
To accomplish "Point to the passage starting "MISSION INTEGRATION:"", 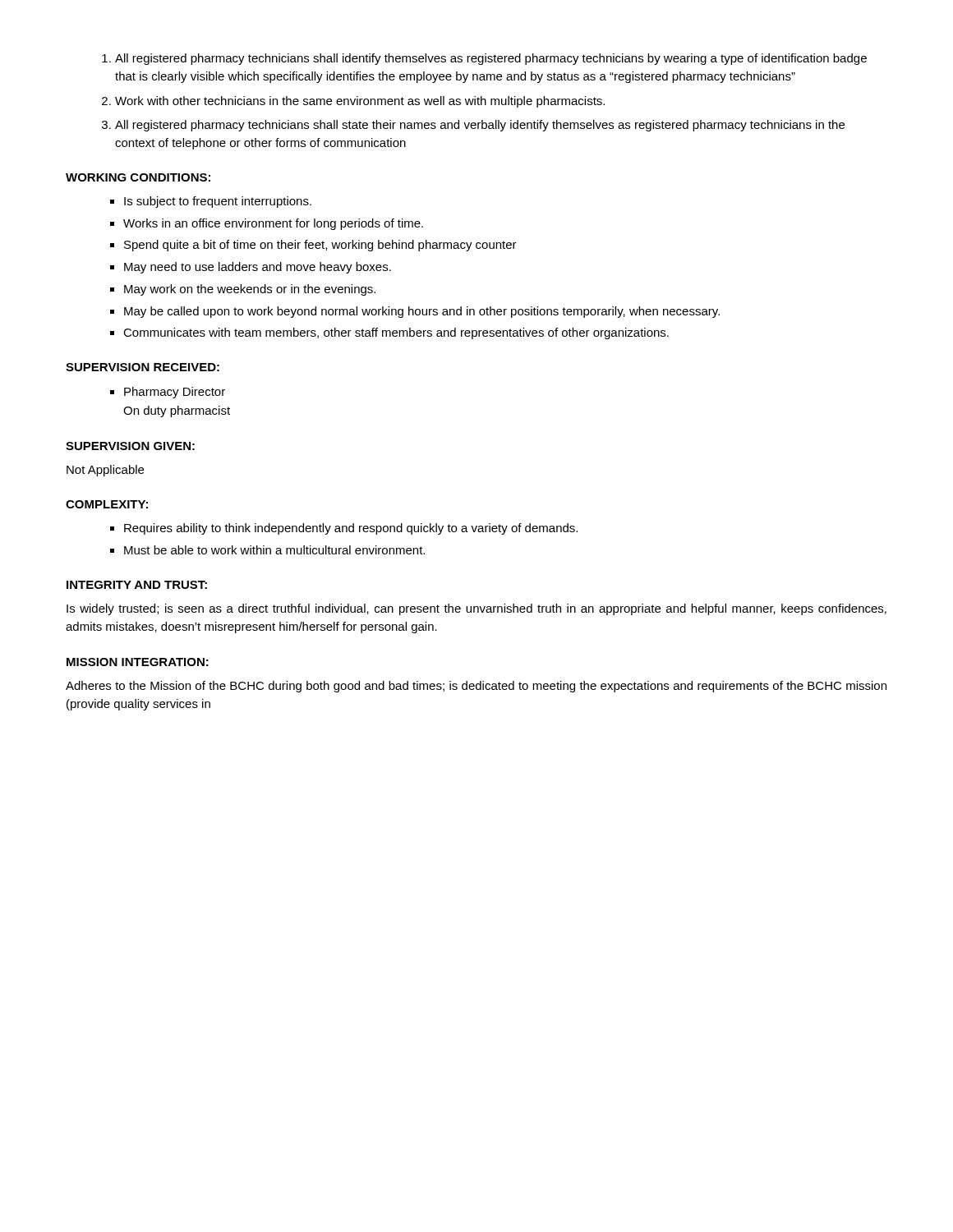I will (138, 661).
